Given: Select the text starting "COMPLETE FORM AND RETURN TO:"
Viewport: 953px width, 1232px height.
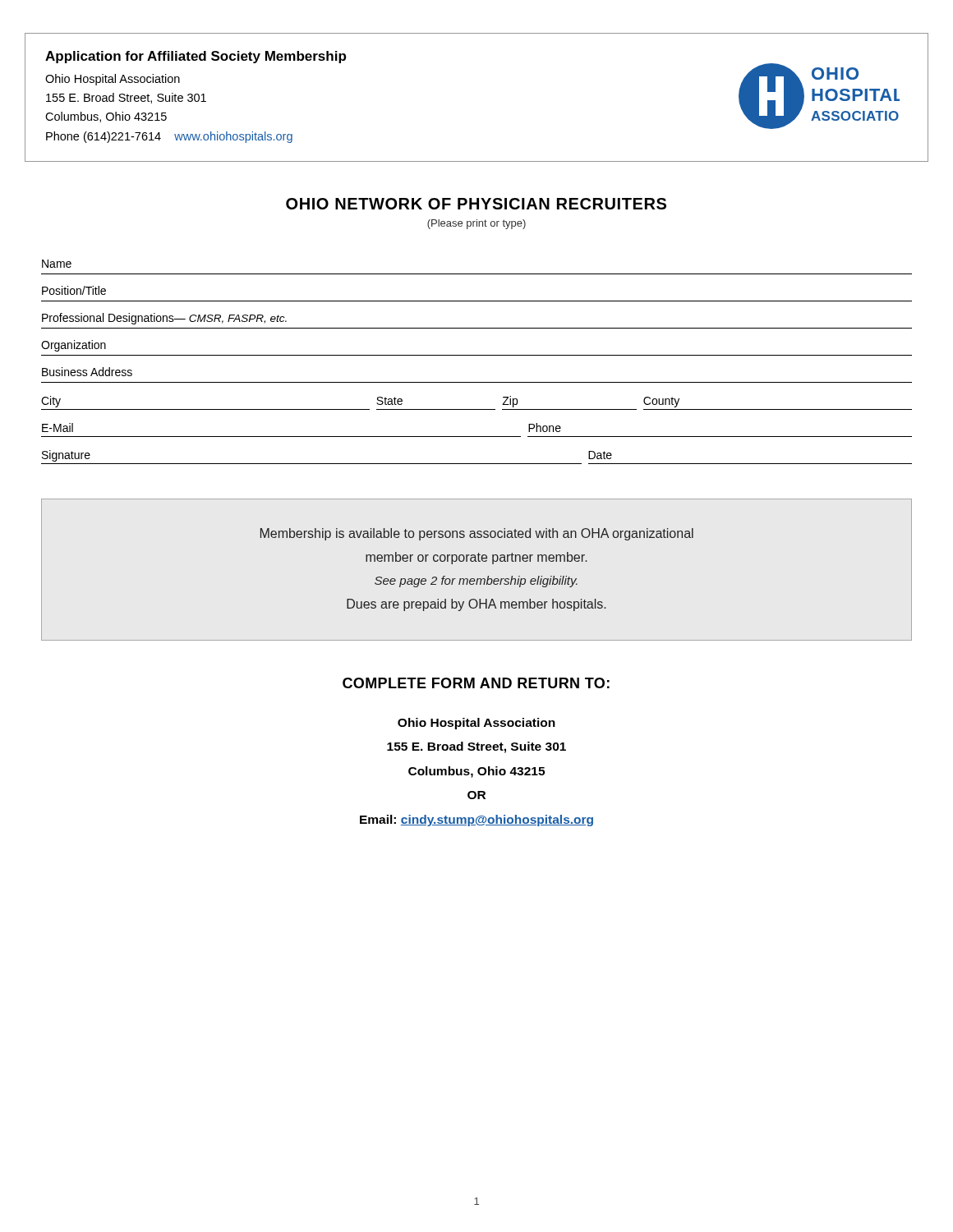Looking at the screenshot, I should (x=476, y=683).
